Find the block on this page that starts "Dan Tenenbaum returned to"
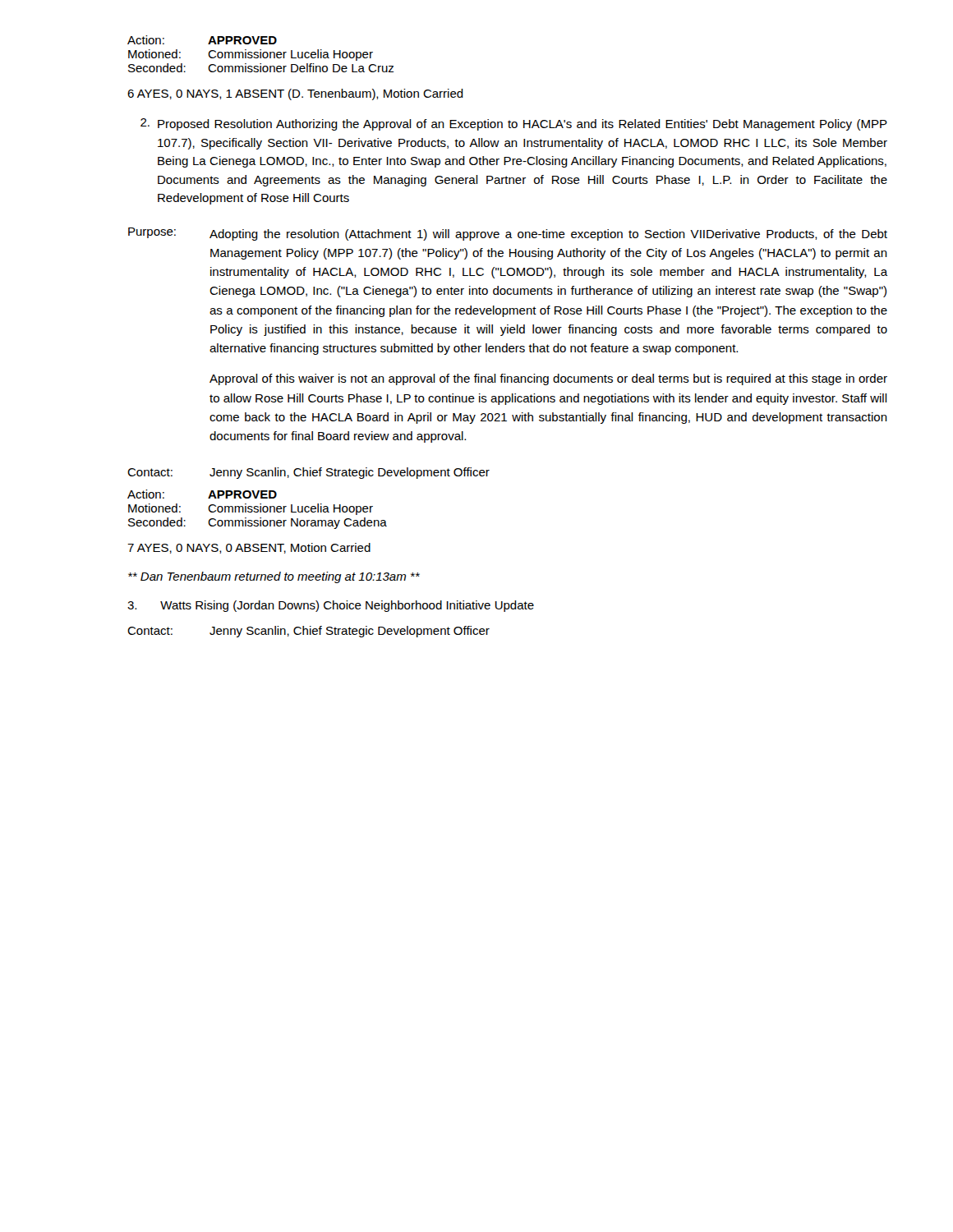953x1232 pixels. (x=273, y=576)
